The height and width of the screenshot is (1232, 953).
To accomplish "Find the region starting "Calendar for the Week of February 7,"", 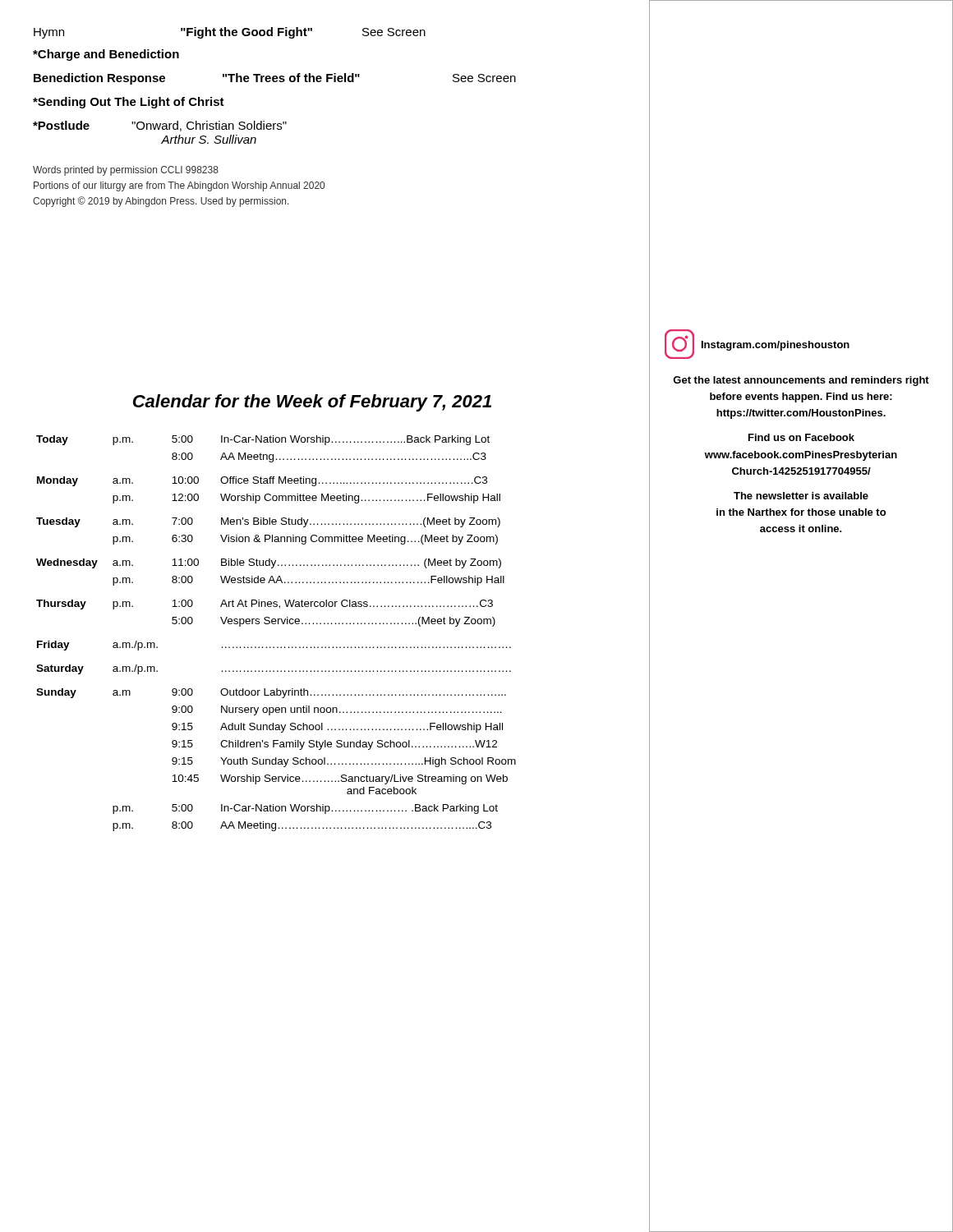I will [312, 401].
